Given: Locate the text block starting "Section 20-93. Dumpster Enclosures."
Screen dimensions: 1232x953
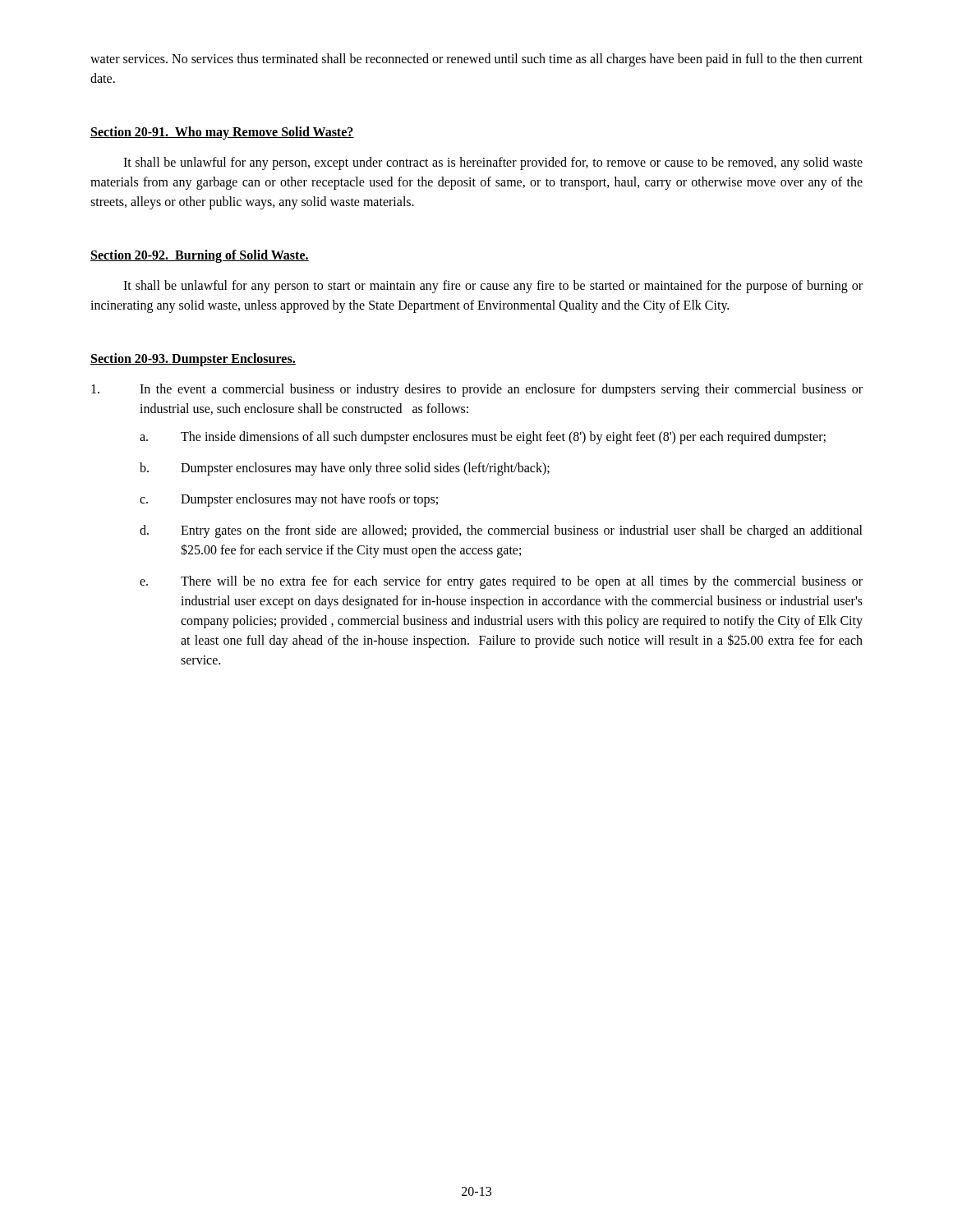Looking at the screenshot, I should (x=193, y=359).
